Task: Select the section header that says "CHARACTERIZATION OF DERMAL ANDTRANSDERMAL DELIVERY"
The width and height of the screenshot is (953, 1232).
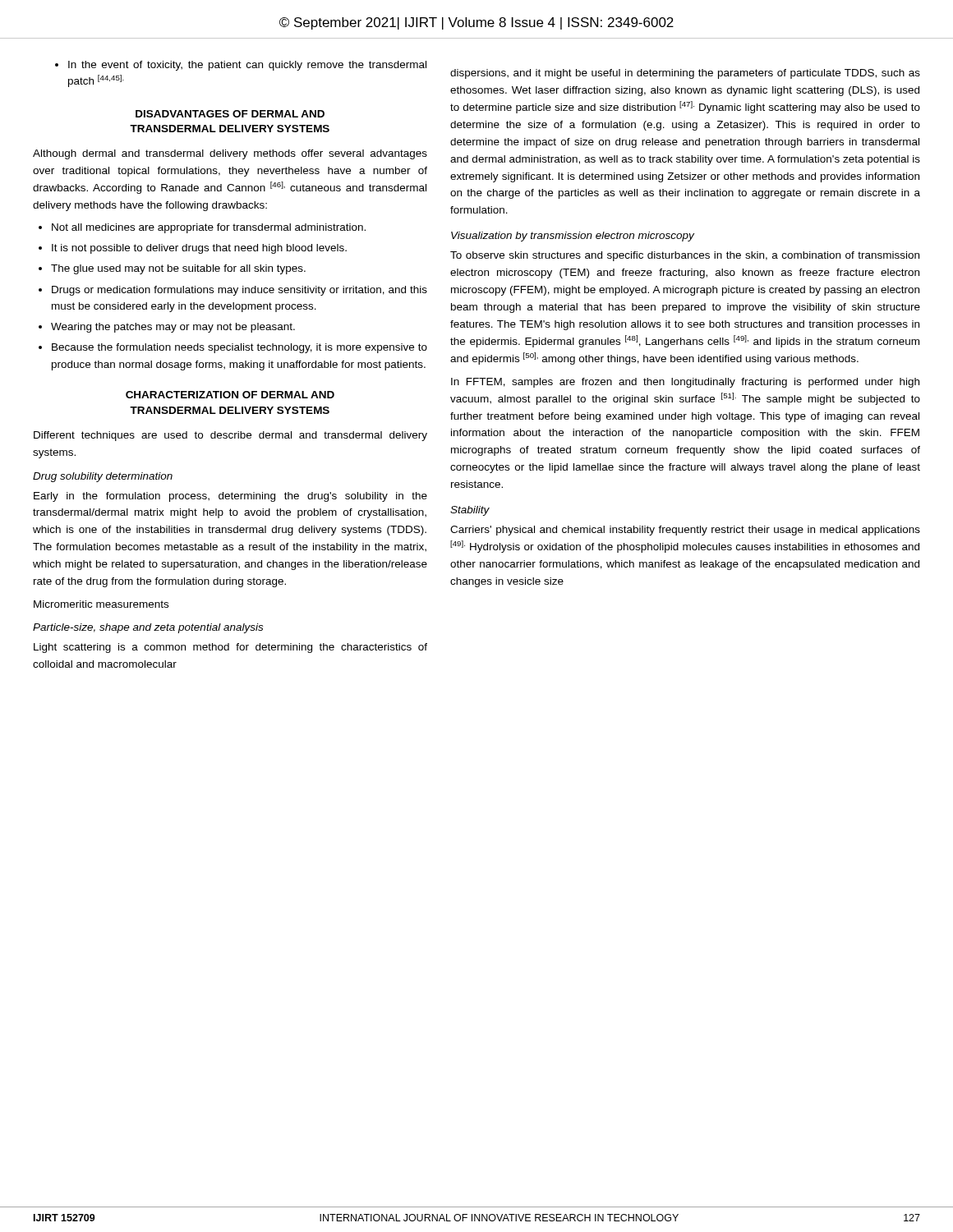Action: coord(230,402)
